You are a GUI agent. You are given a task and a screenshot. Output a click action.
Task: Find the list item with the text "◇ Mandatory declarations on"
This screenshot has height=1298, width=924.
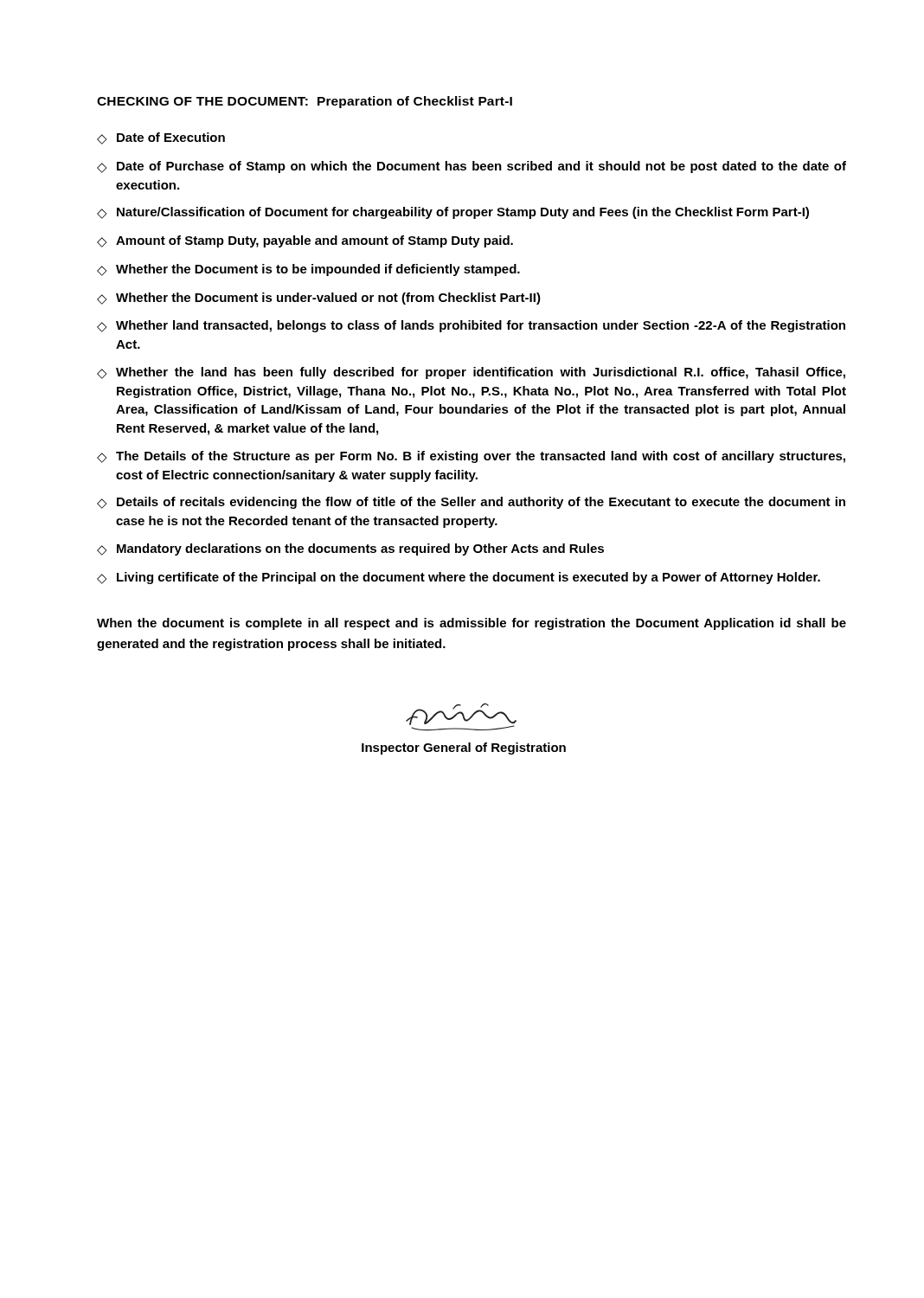point(472,549)
